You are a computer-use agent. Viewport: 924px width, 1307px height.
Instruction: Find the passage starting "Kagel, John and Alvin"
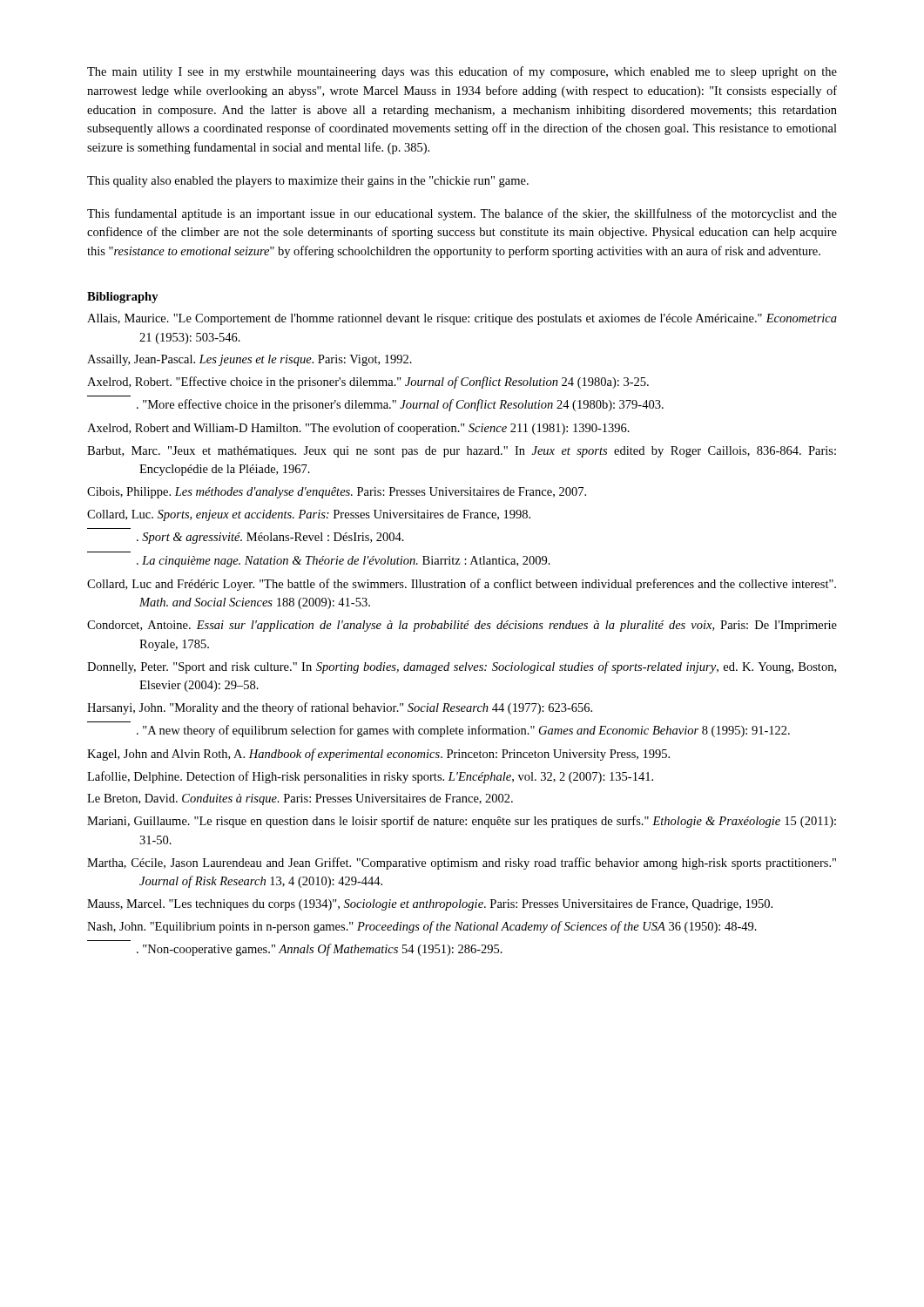[x=379, y=754]
